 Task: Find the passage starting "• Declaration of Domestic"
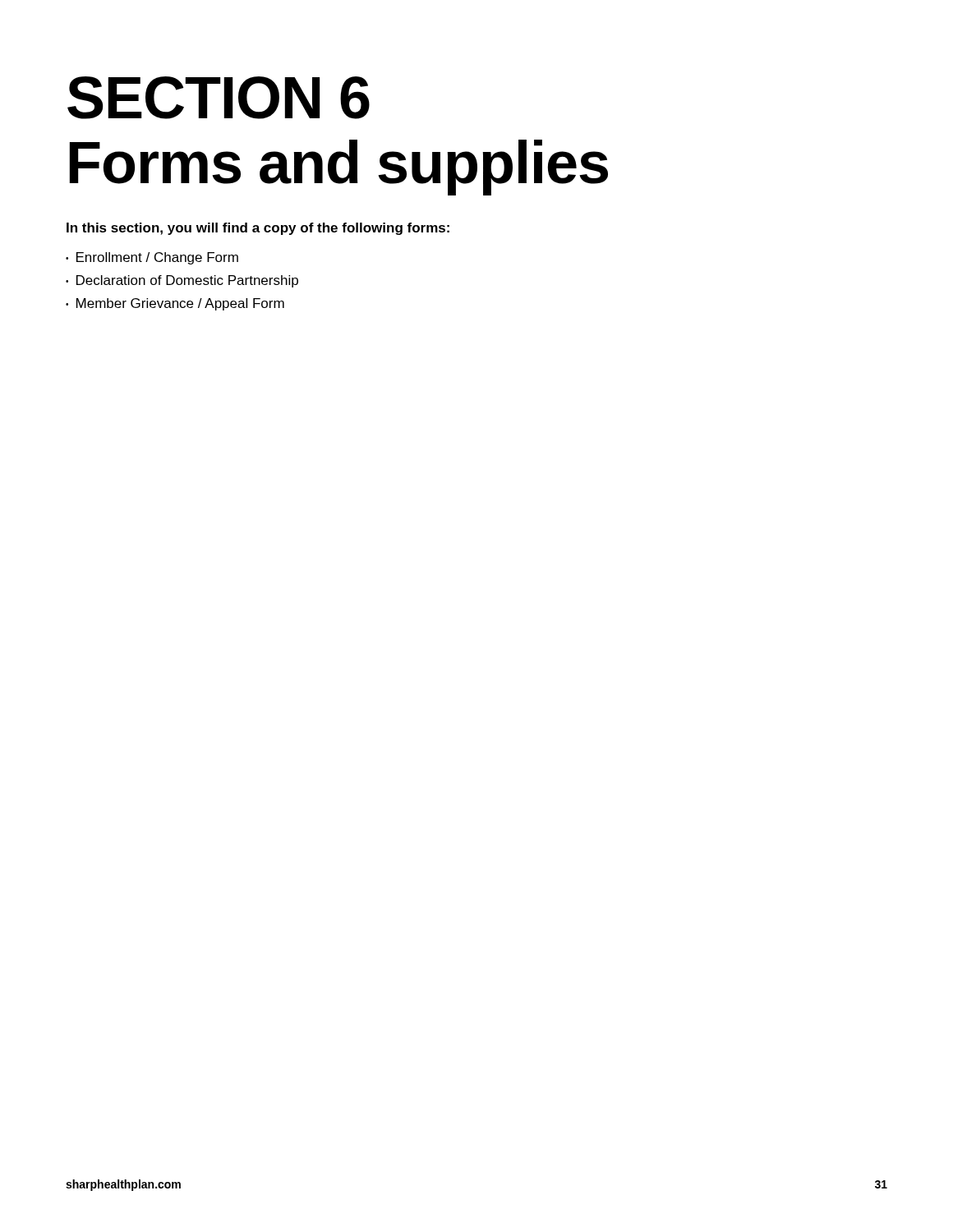point(182,281)
